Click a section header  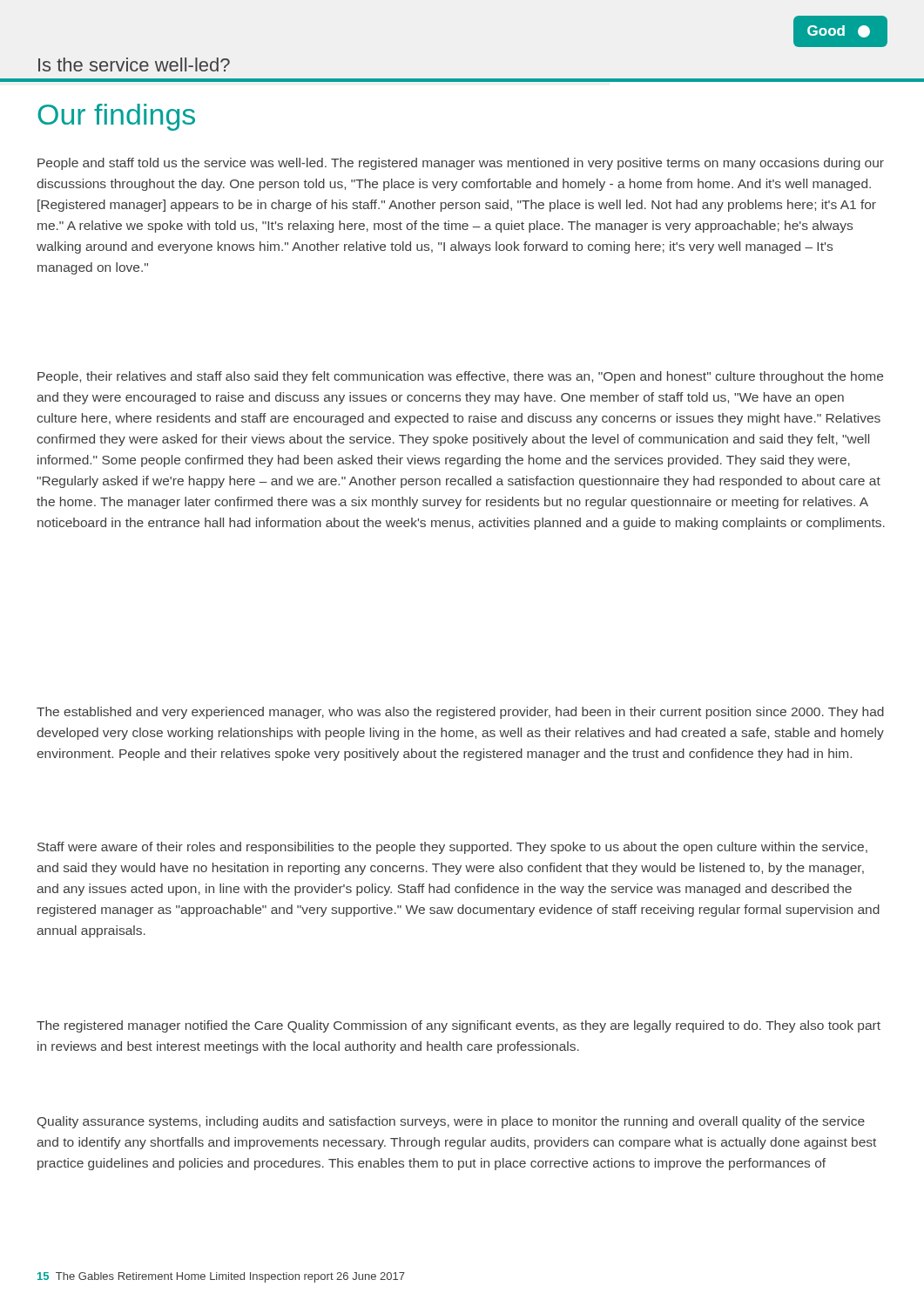(838, 31)
